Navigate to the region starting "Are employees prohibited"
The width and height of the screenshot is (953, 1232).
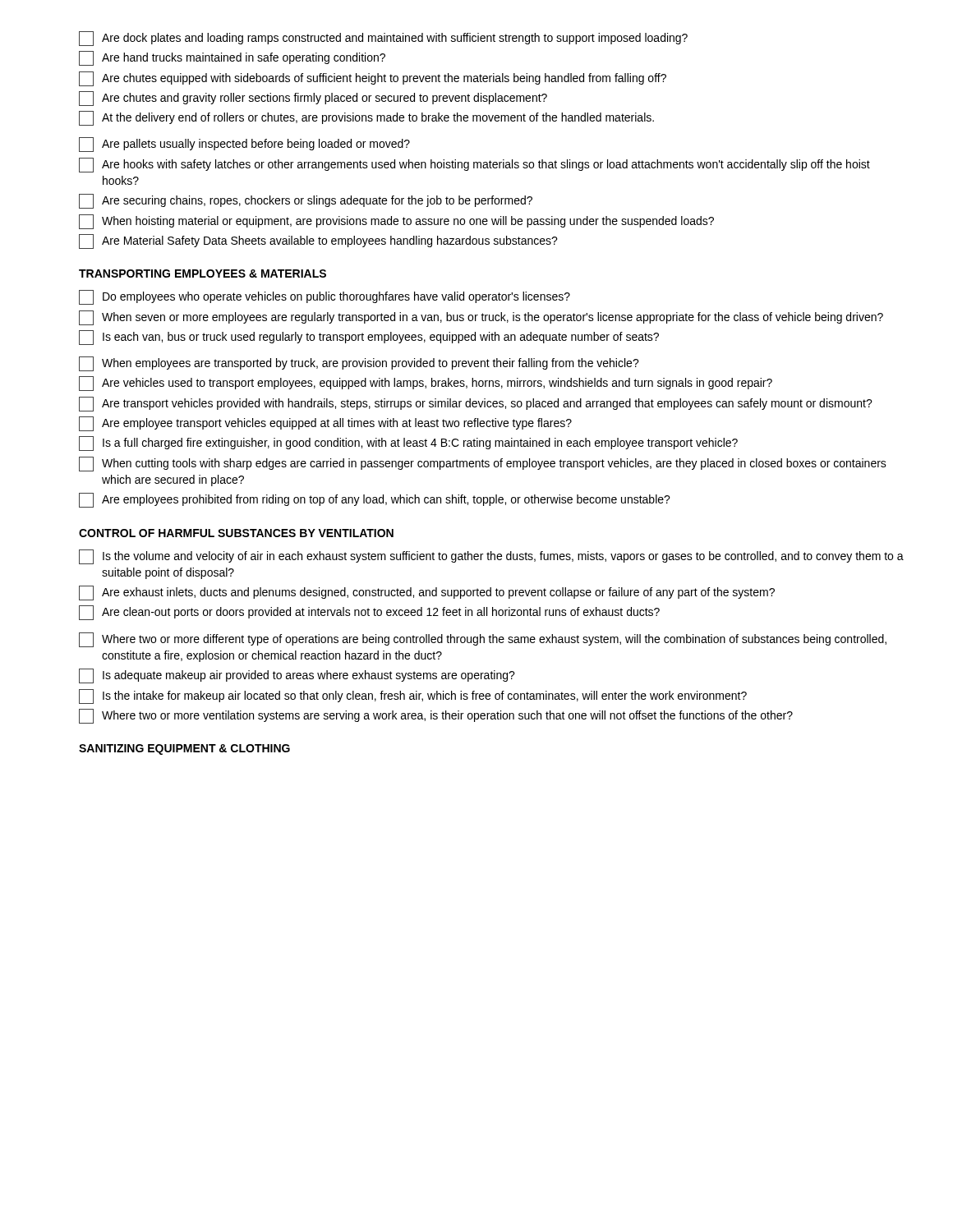pos(491,500)
